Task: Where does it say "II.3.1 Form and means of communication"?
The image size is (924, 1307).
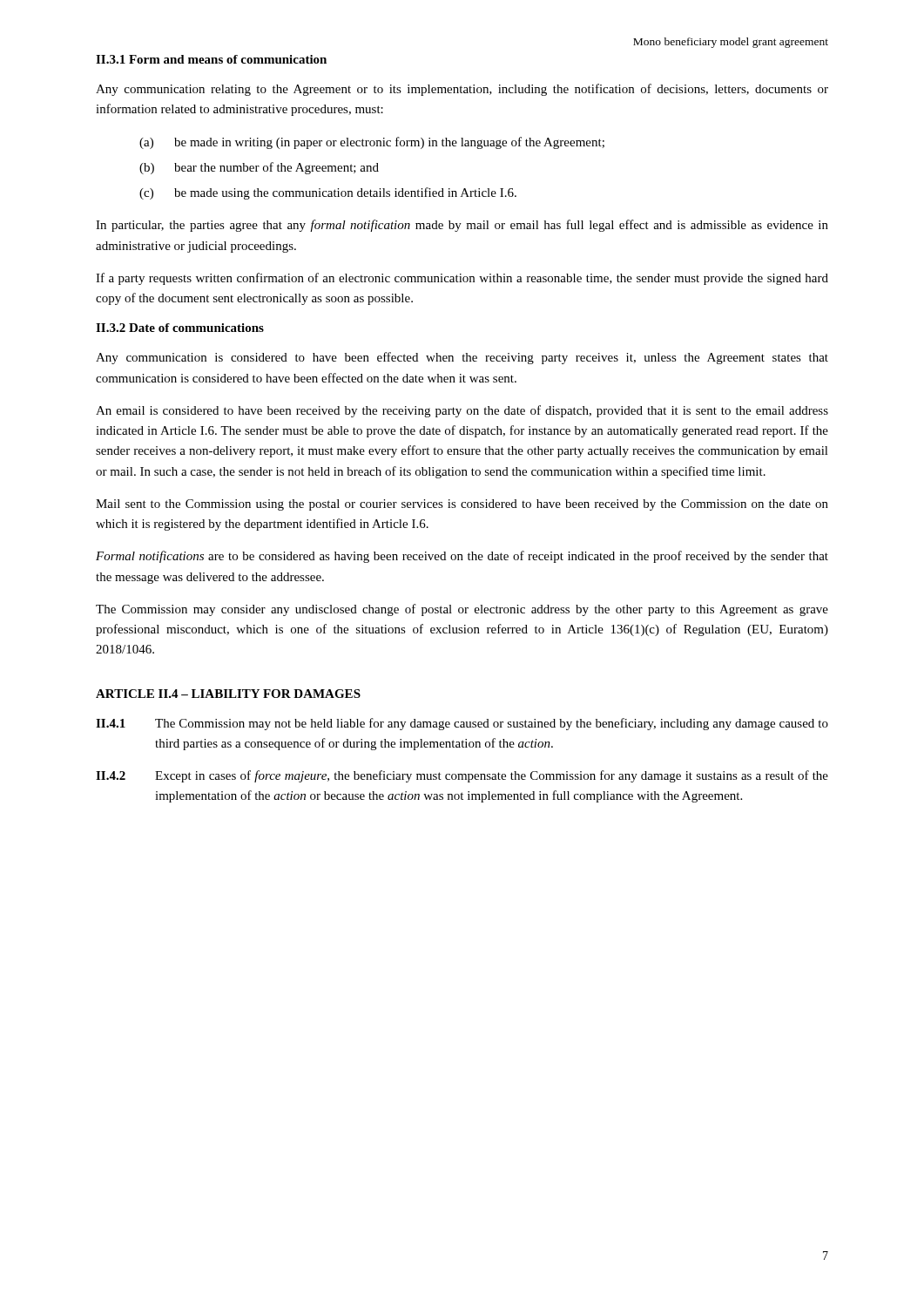Action: point(211,59)
